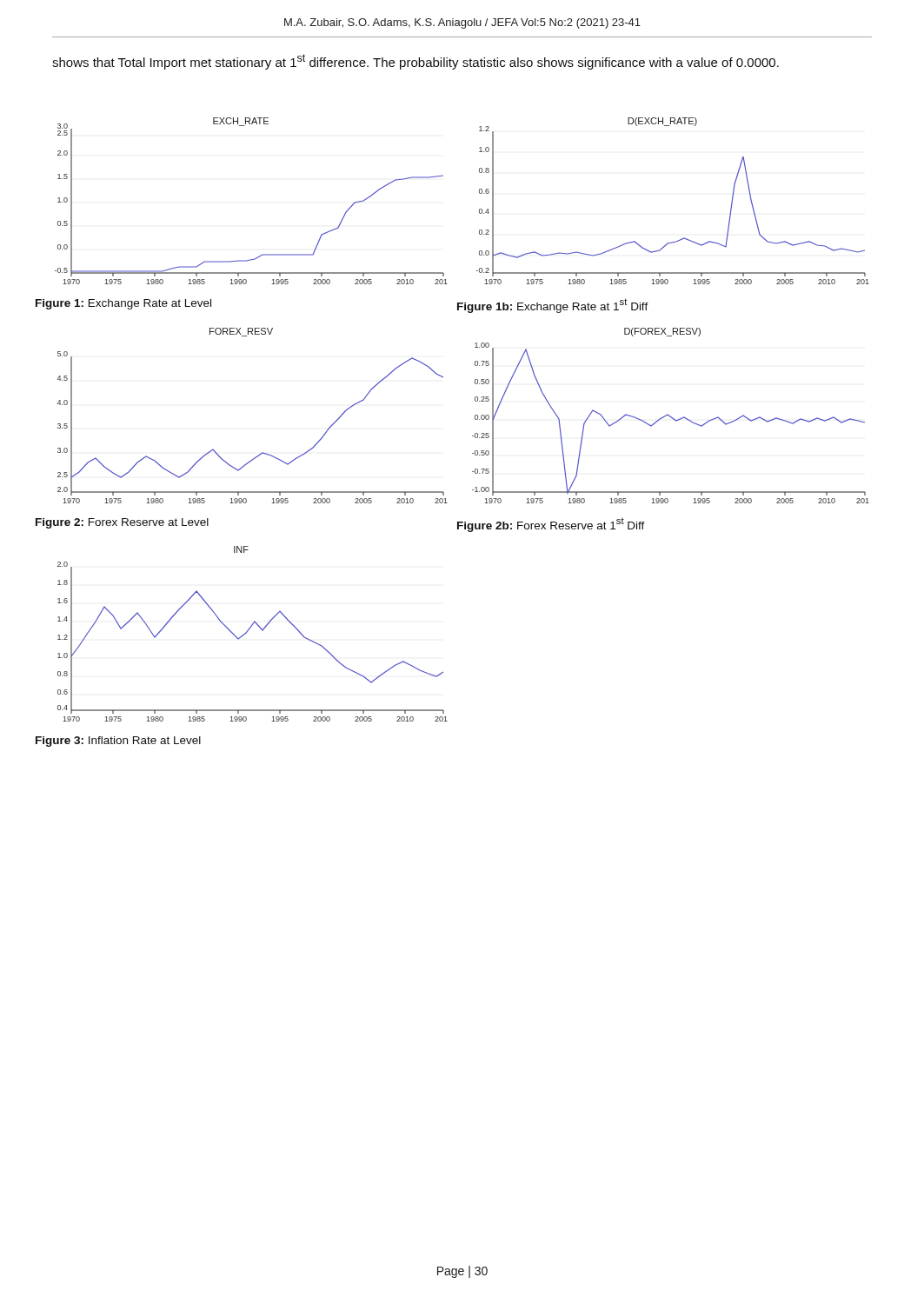Navigate to the element starting "Figure 2: Forex Reserve at Level"

pyautogui.click(x=122, y=522)
